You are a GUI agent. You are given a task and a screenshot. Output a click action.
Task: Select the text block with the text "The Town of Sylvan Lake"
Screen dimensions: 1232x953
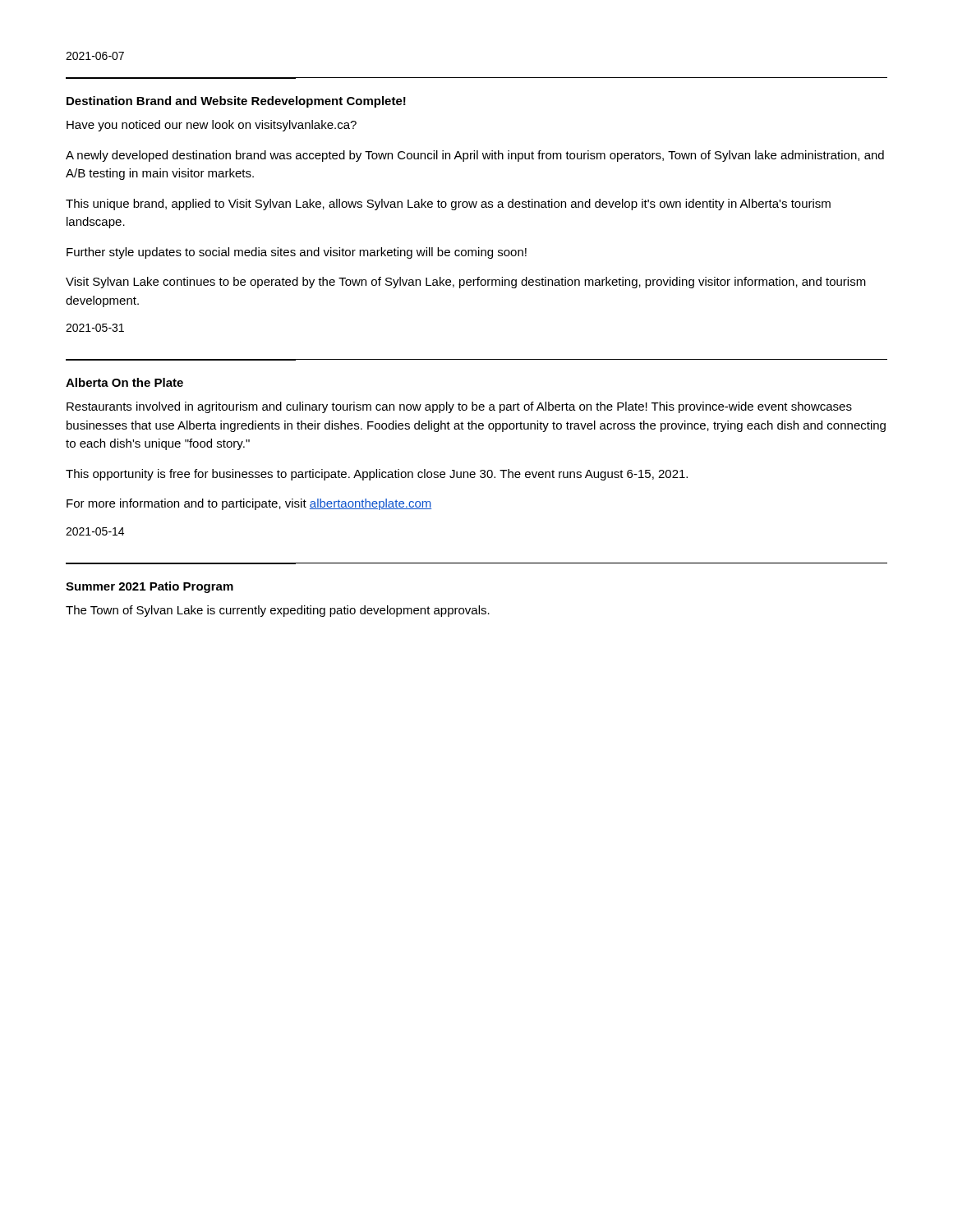(x=278, y=609)
